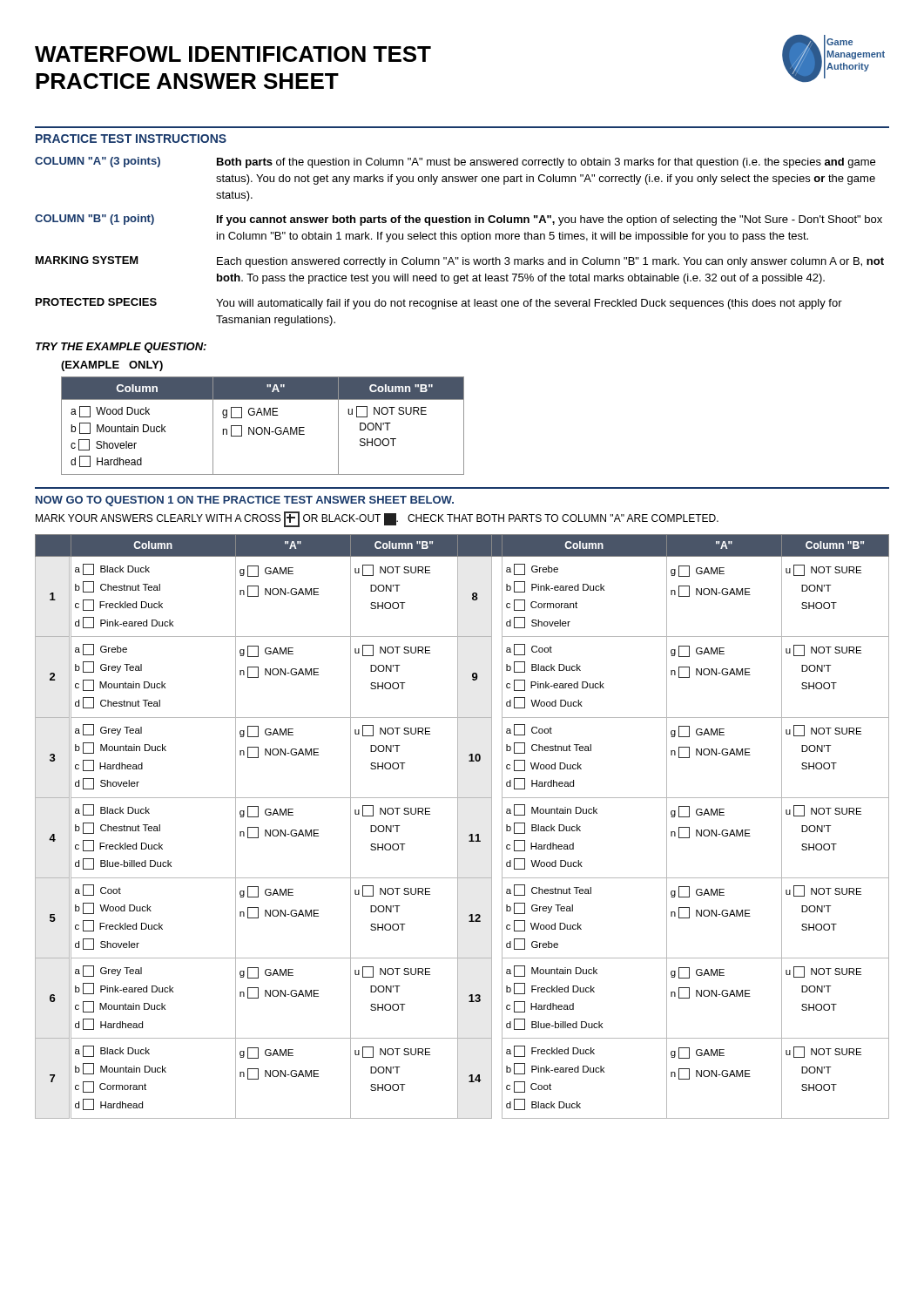Find the text block that says "MARK YOUR ANSWERS CLEARLY WITH A CROSS"
Image resolution: width=924 pixels, height=1307 pixels.
point(377,519)
